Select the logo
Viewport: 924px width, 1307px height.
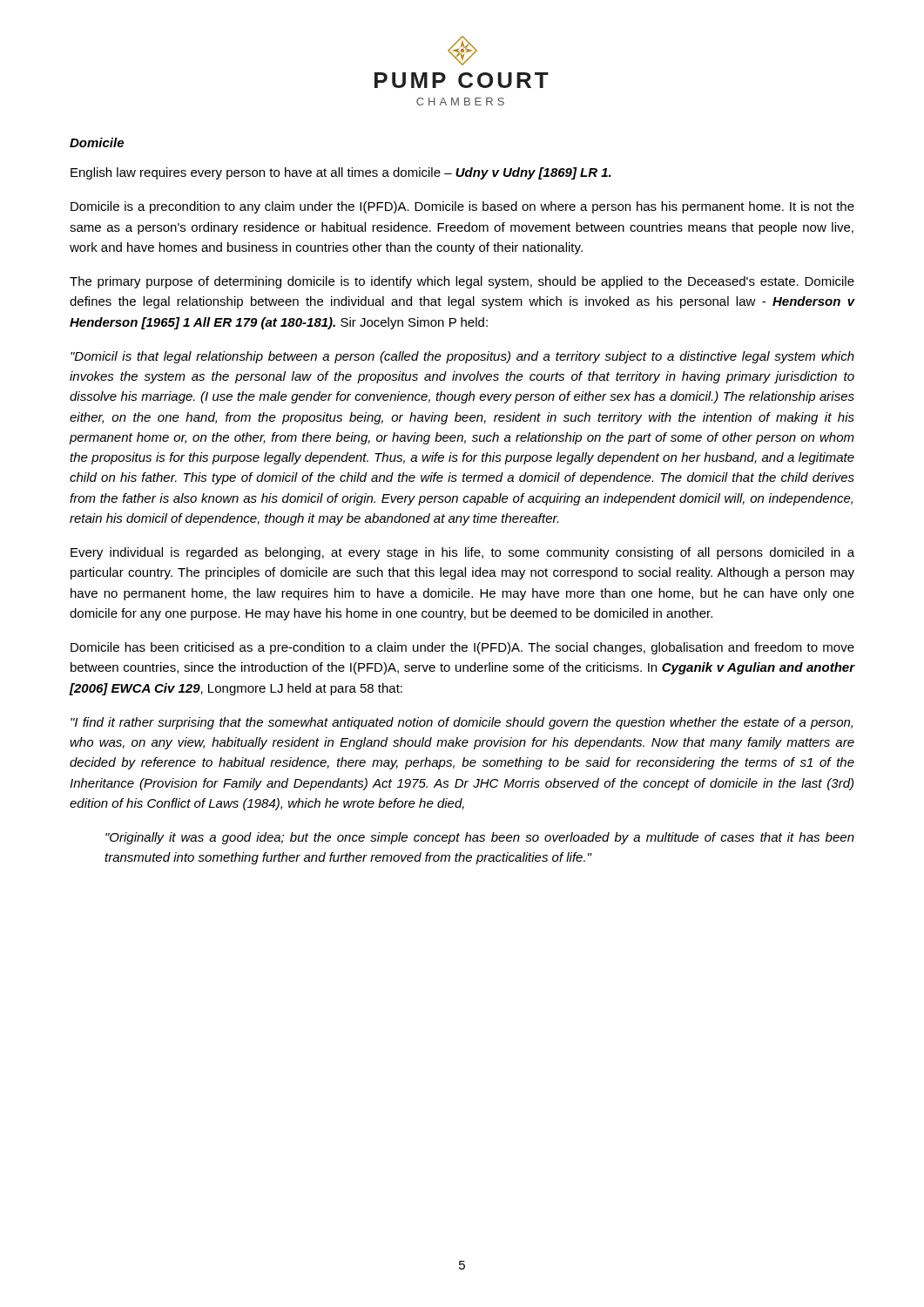462,71
